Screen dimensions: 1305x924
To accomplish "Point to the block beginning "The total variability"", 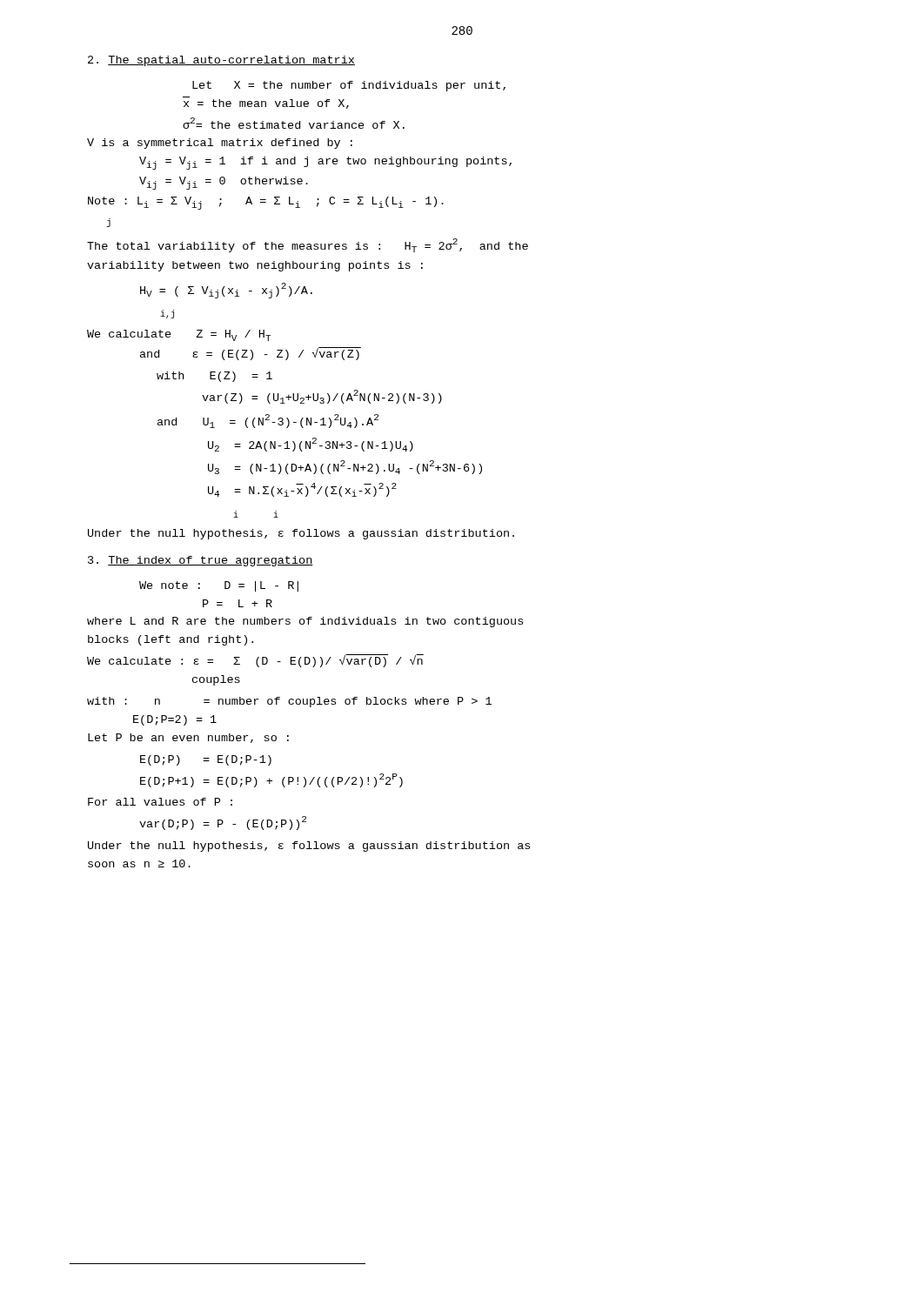I will (308, 254).
